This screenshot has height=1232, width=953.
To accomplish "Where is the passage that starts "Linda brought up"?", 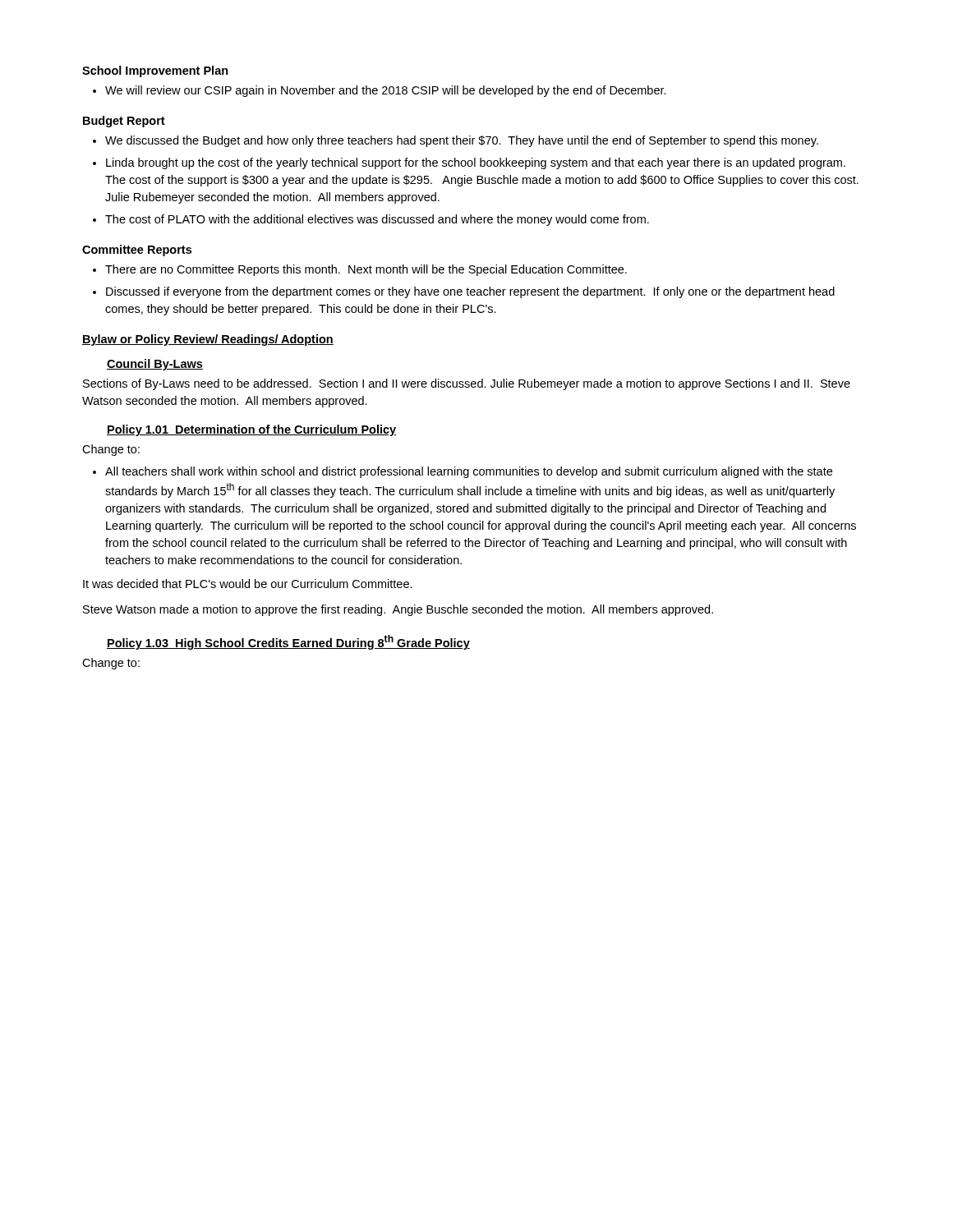I will (484, 180).
